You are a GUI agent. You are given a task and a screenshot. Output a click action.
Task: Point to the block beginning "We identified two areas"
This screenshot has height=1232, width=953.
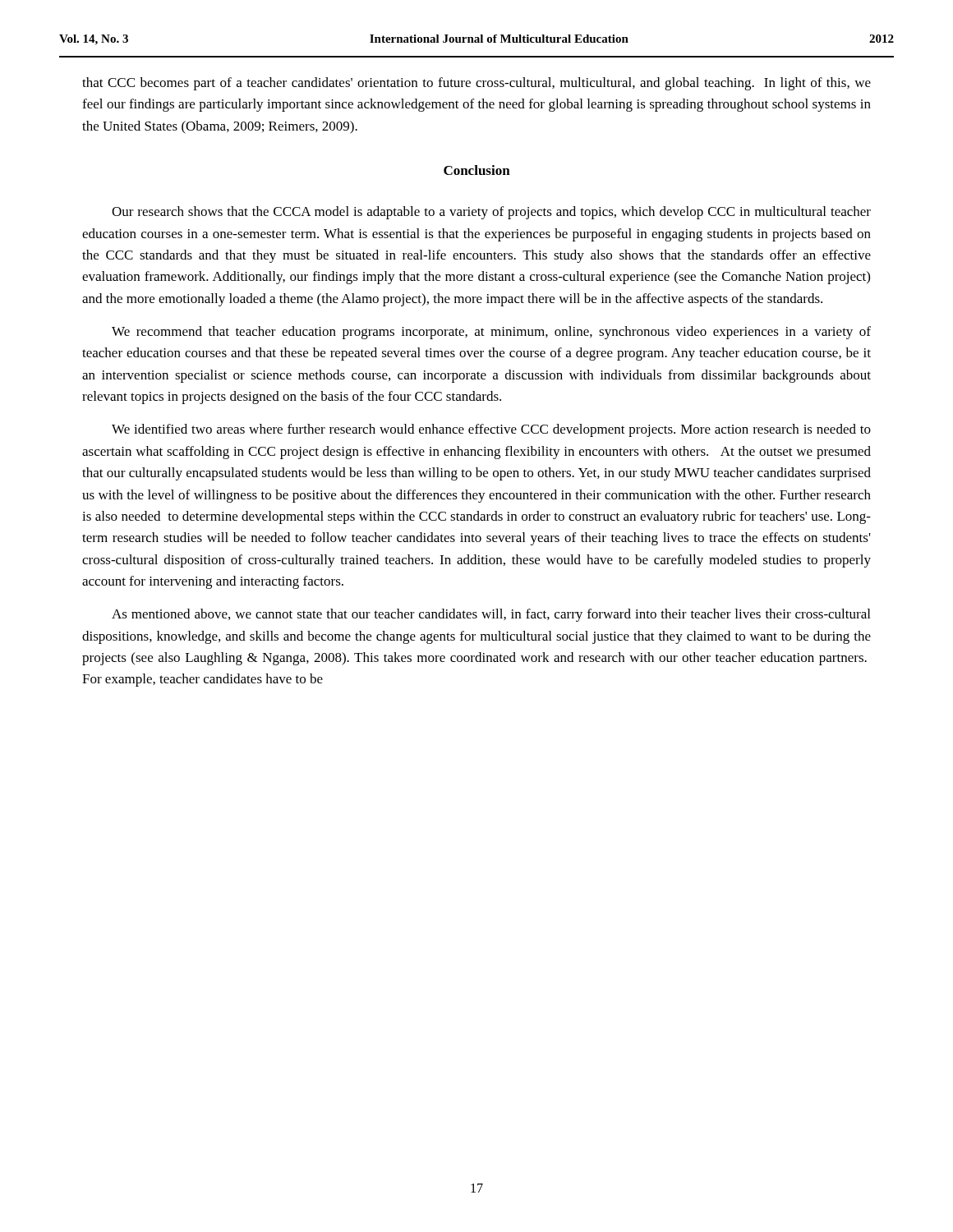[x=476, y=505]
